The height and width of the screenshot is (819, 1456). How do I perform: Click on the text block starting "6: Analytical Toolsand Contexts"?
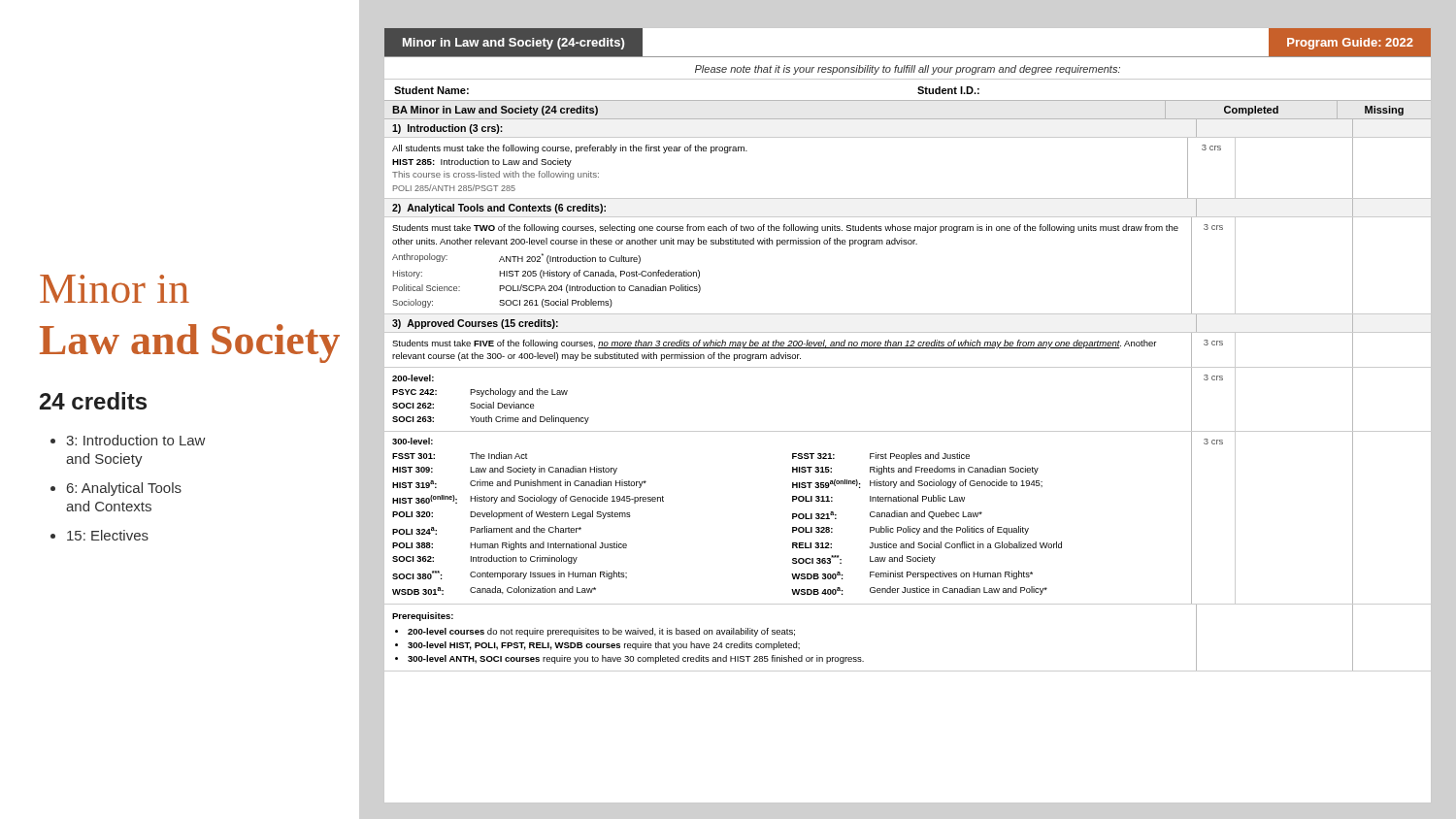click(x=124, y=497)
